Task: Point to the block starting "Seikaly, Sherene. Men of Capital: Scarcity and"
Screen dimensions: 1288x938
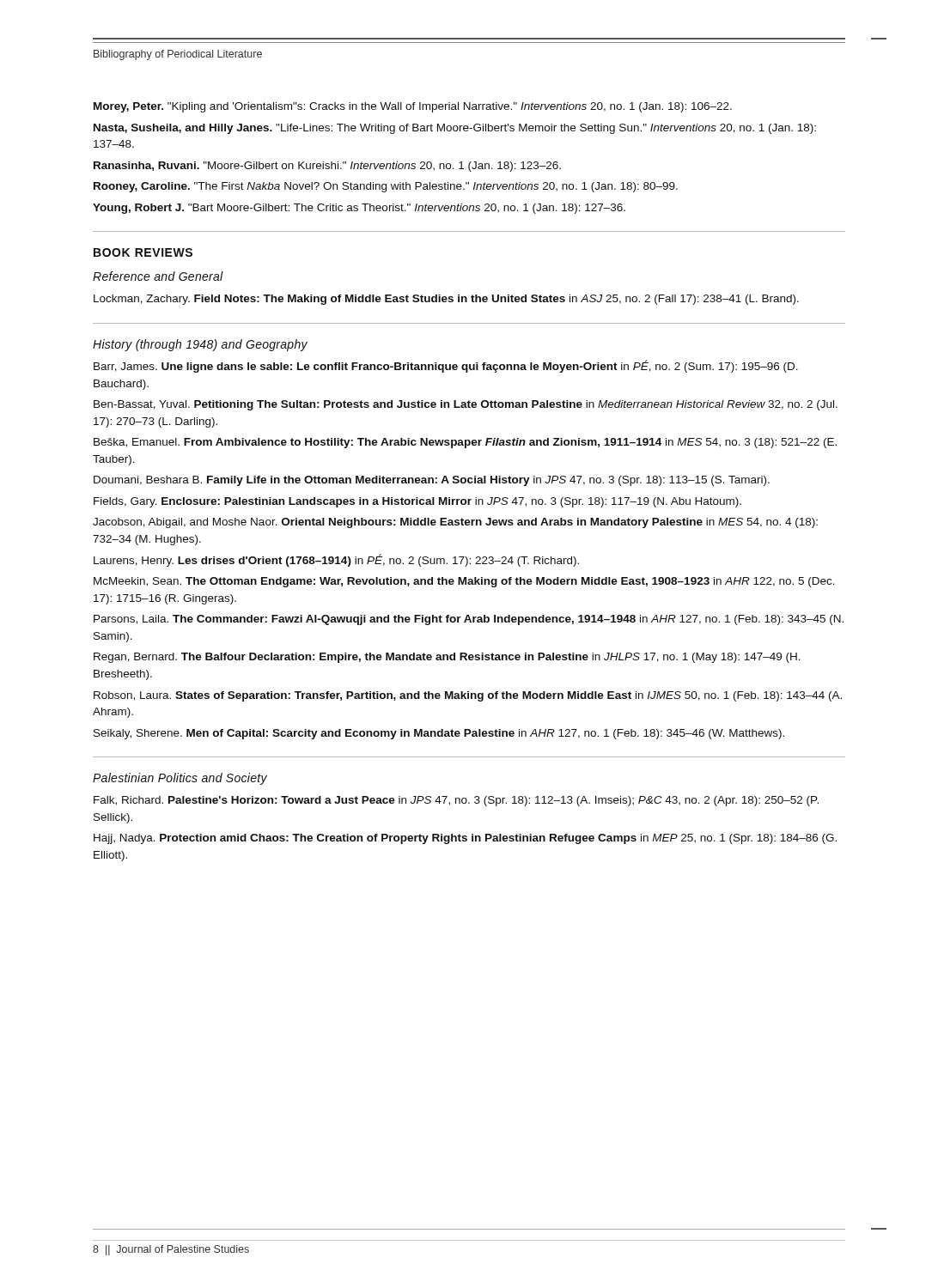Action: 439,733
